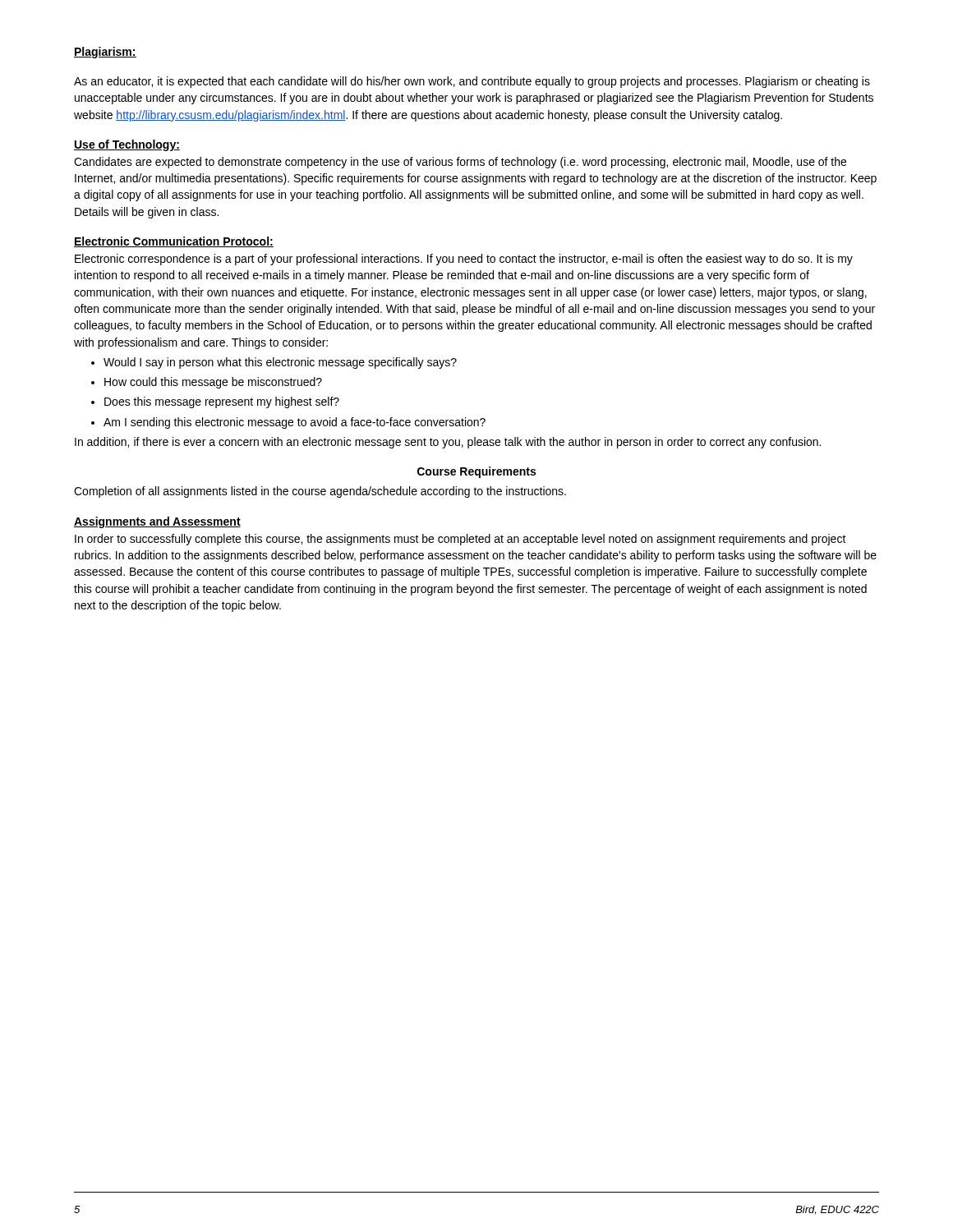Find the text block with the text "In order to"

pyautogui.click(x=476, y=572)
